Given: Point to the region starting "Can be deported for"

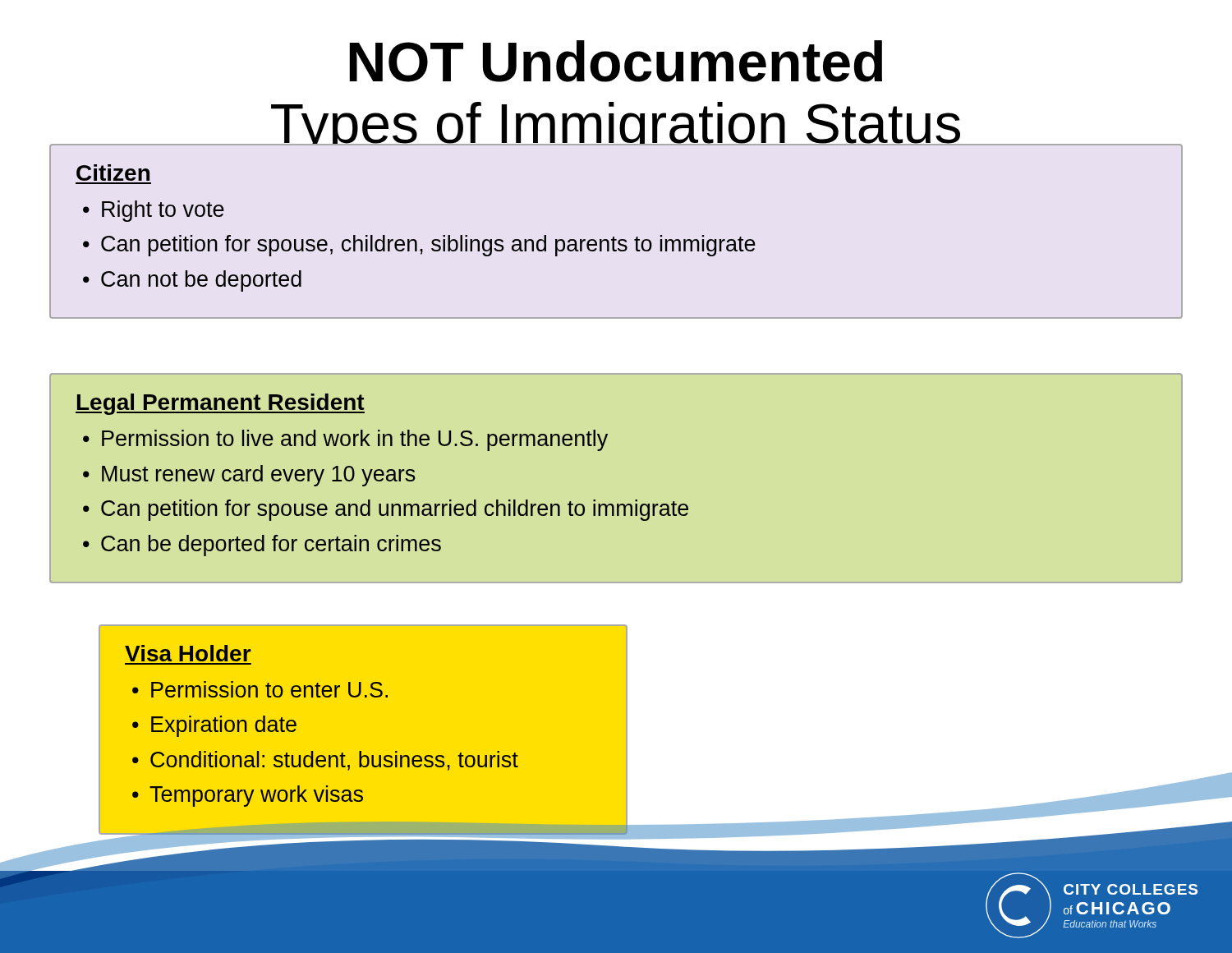Looking at the screenshot, I should coord(271,544).
